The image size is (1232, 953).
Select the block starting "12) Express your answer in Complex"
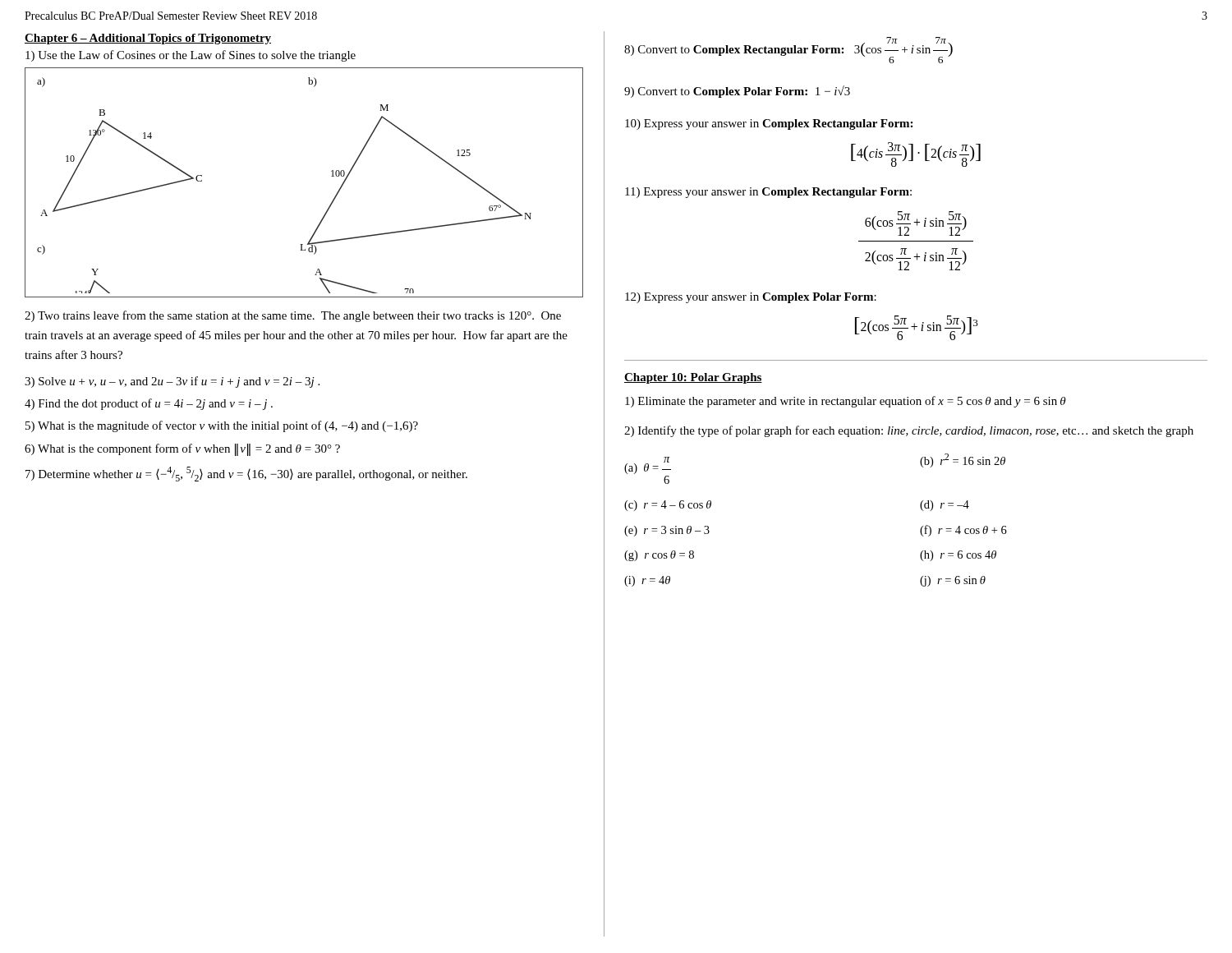(751, 297)
